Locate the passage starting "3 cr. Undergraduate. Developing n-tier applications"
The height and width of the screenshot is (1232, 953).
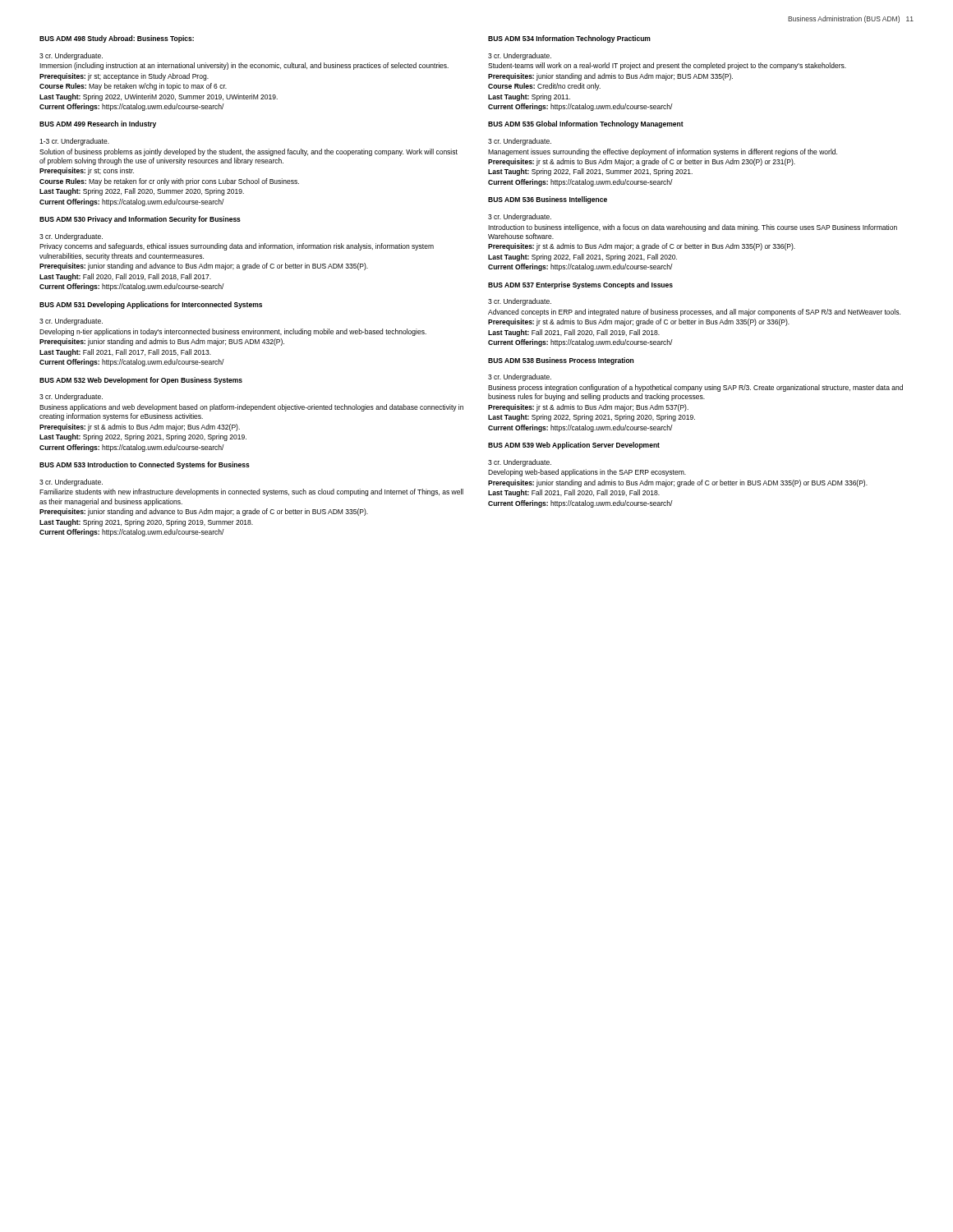(x=252, y=343)
